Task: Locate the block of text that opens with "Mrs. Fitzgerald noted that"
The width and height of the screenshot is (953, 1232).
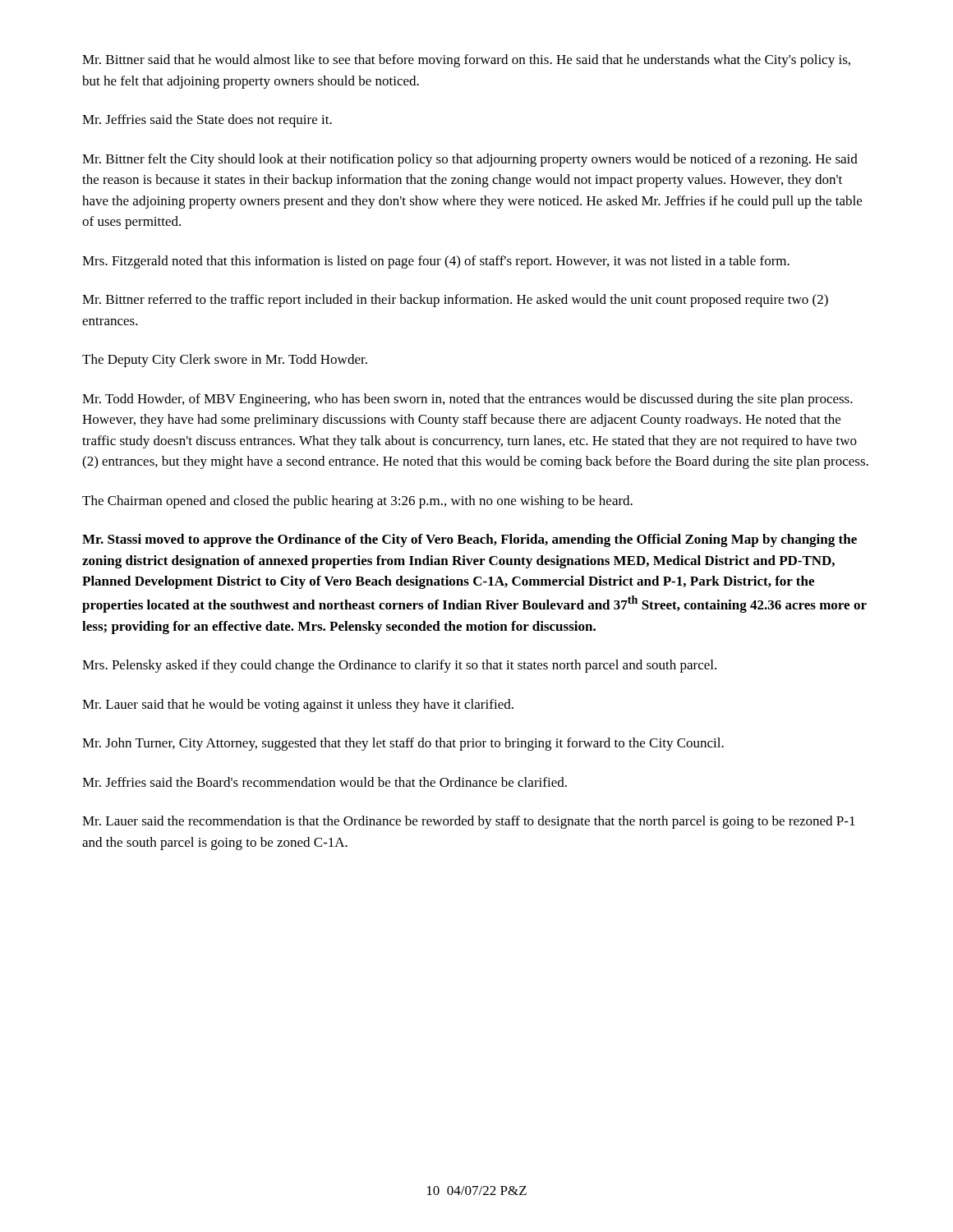Action: point(436,260)
